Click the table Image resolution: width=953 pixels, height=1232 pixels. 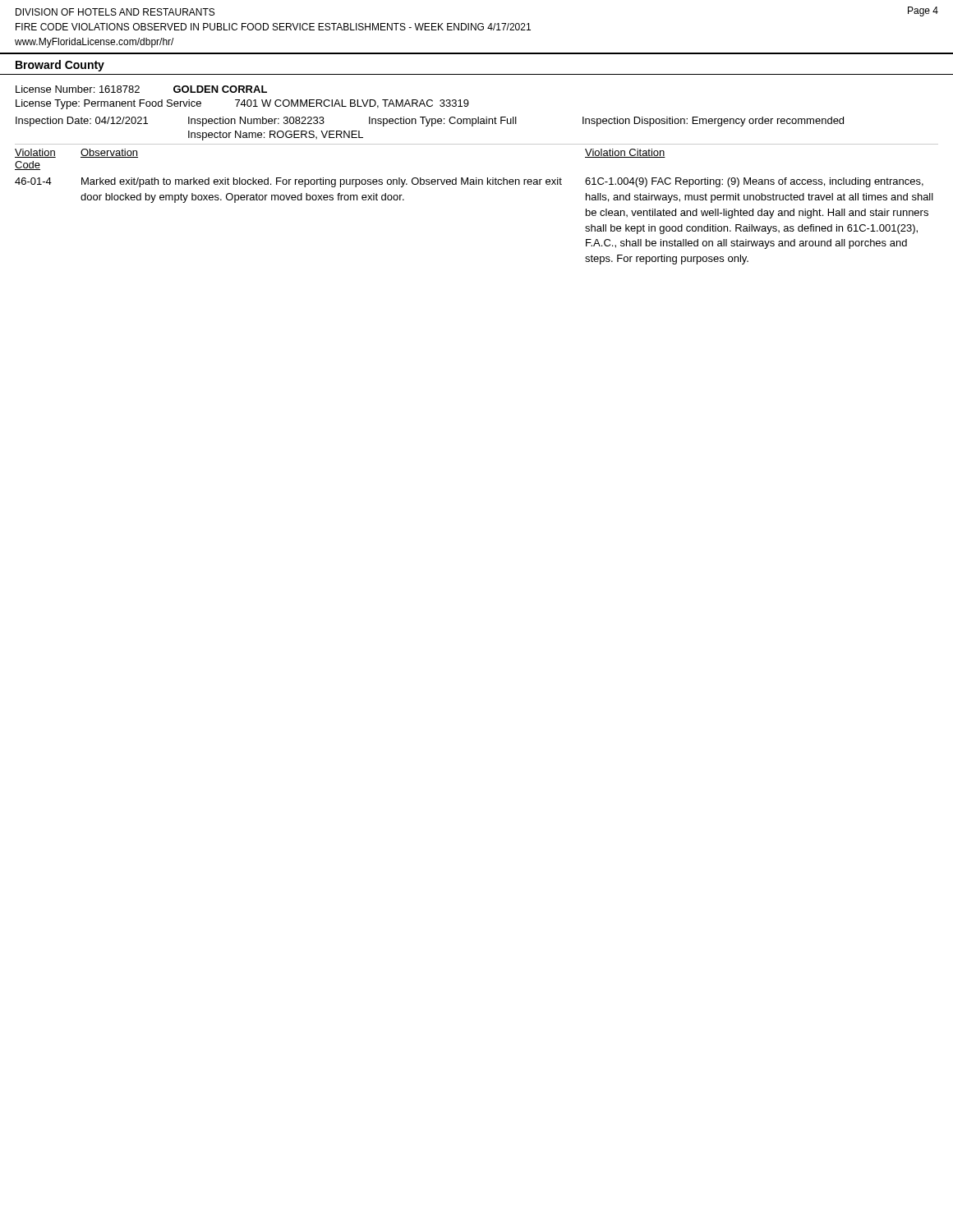[x=476, y=205]
